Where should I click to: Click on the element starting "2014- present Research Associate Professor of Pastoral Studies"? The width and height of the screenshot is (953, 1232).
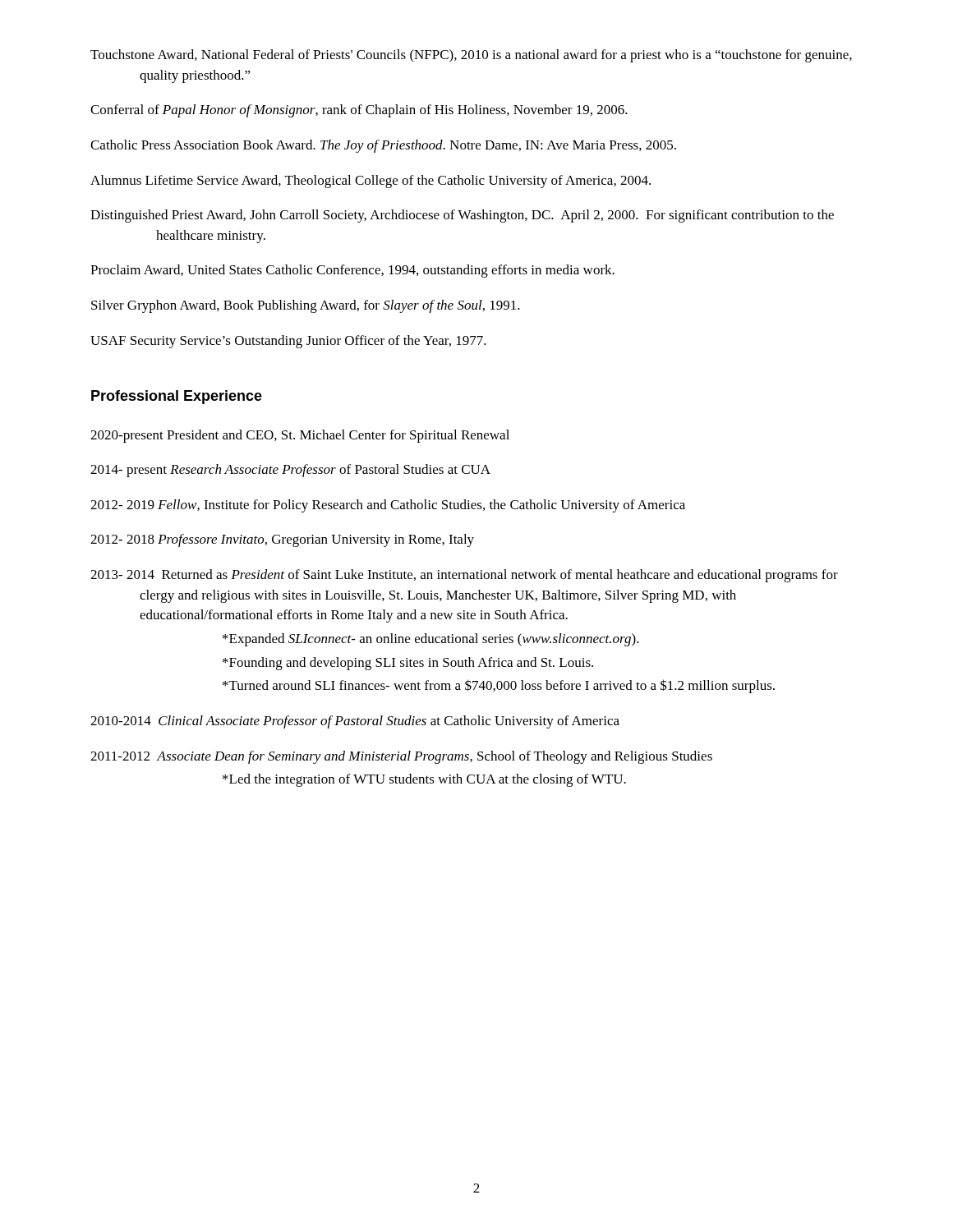(290, 470)
